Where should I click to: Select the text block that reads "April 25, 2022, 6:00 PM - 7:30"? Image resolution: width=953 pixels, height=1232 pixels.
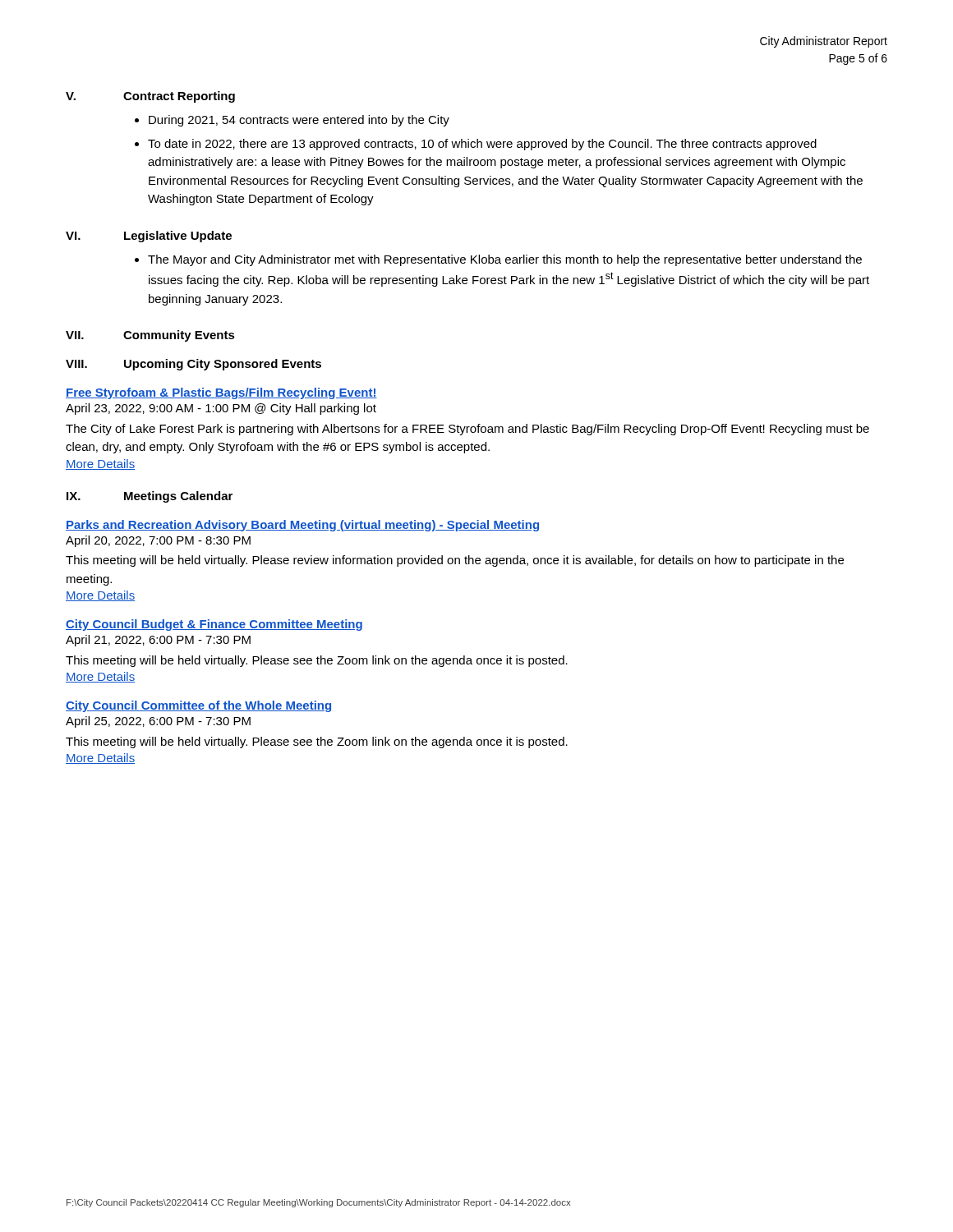[x=159, y=721]
